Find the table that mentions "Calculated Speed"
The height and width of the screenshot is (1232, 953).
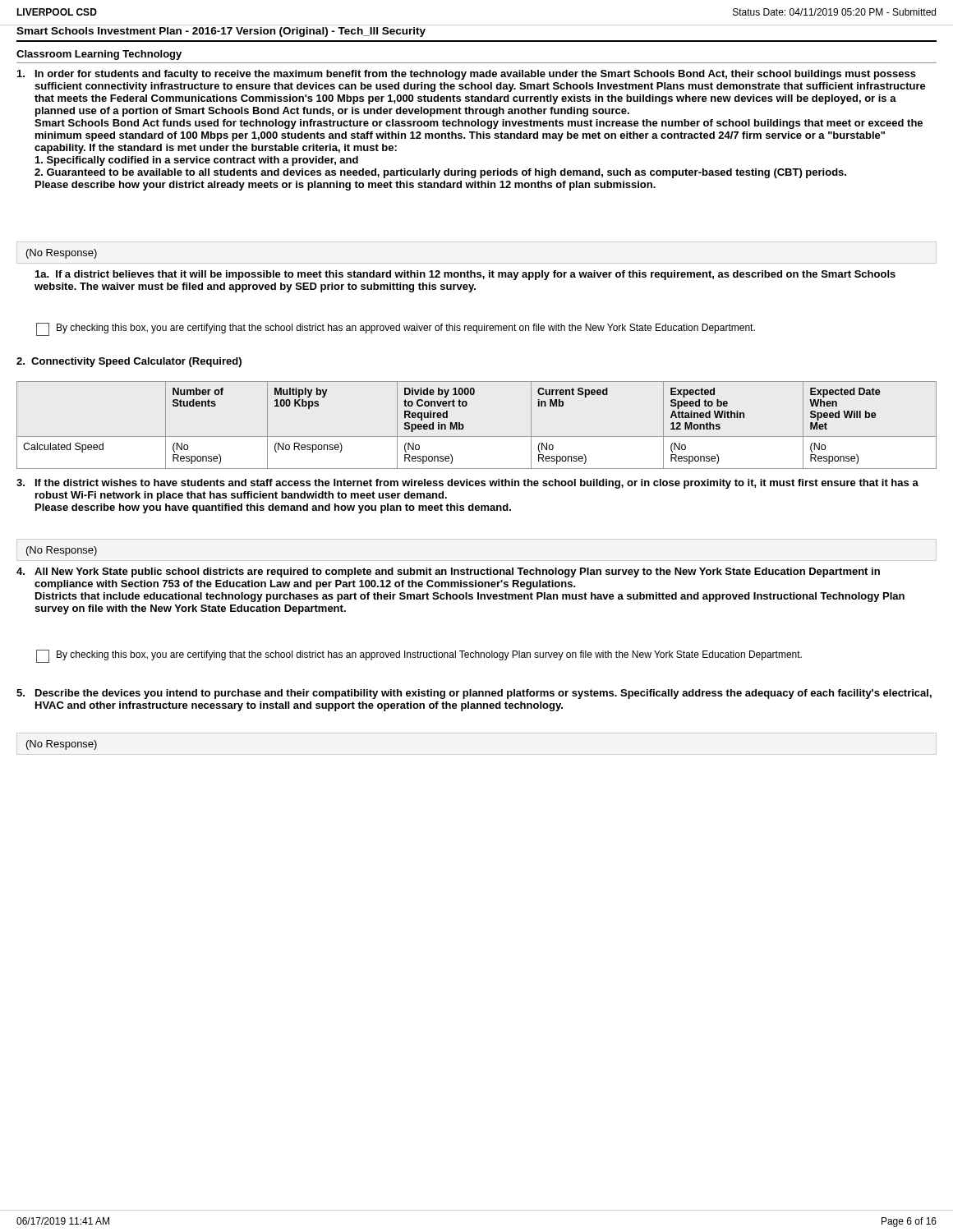tap(476, 425)
